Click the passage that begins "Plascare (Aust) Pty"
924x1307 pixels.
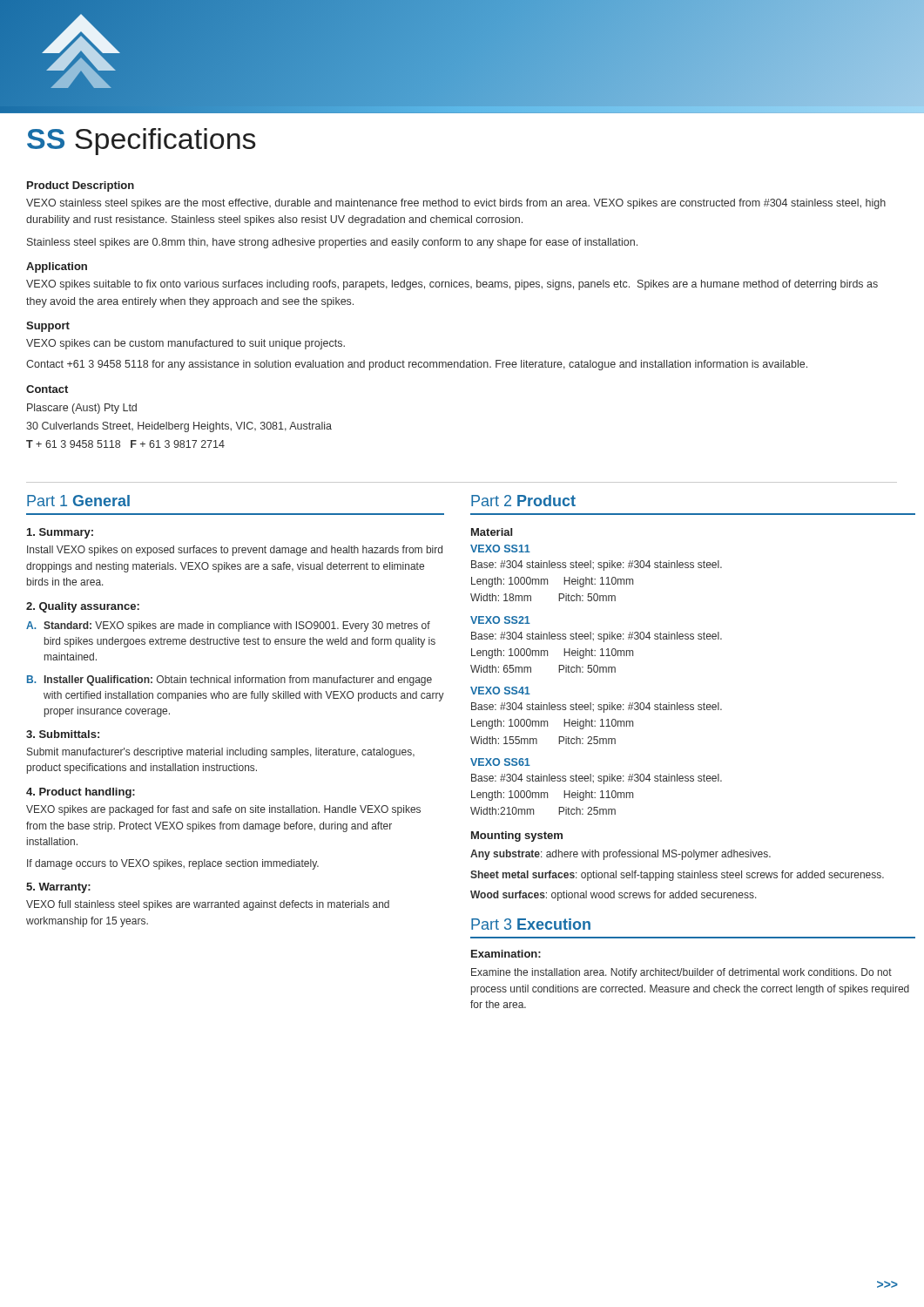pos(179,426)
